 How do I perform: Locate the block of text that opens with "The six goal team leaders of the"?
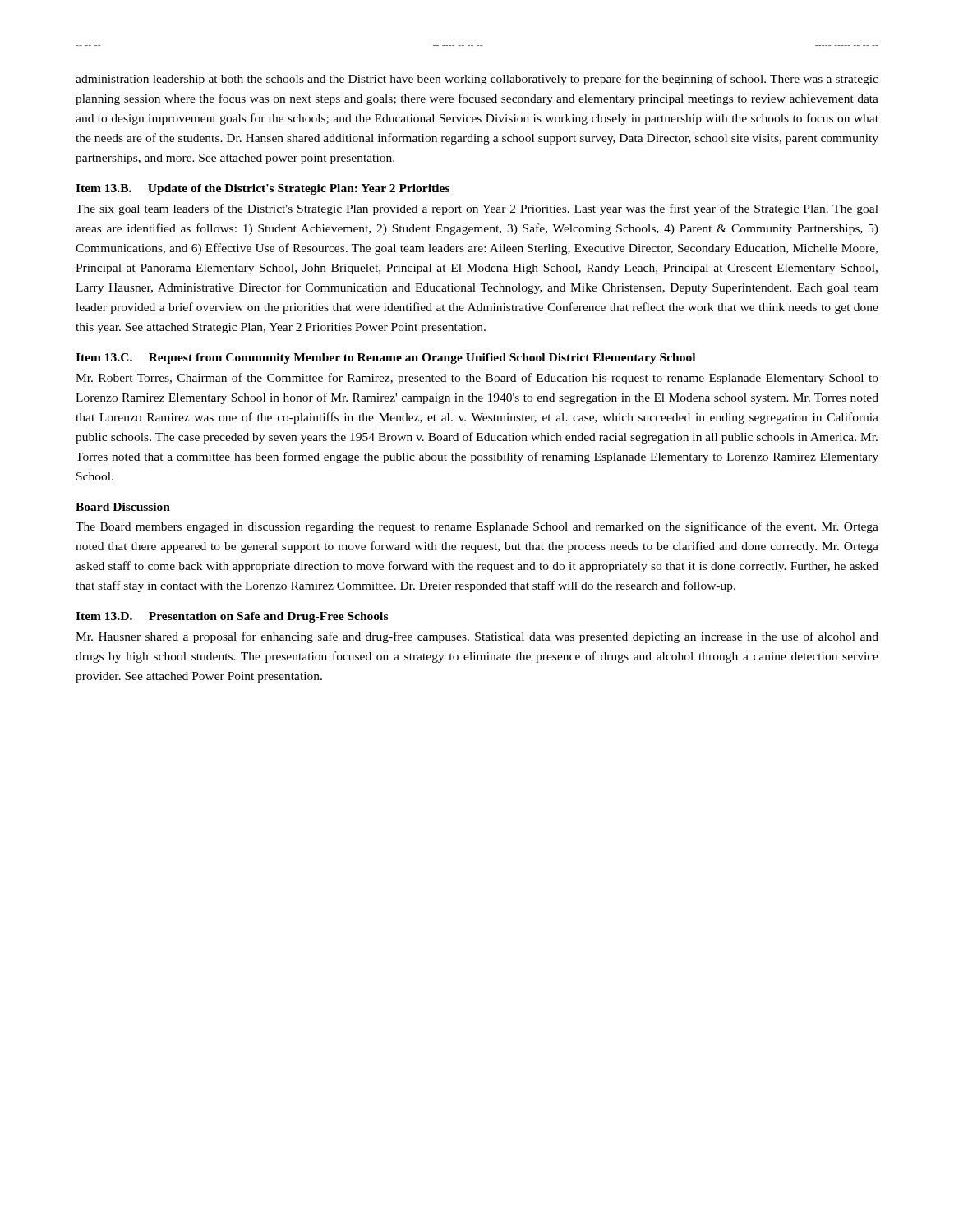tap(477, 268)
